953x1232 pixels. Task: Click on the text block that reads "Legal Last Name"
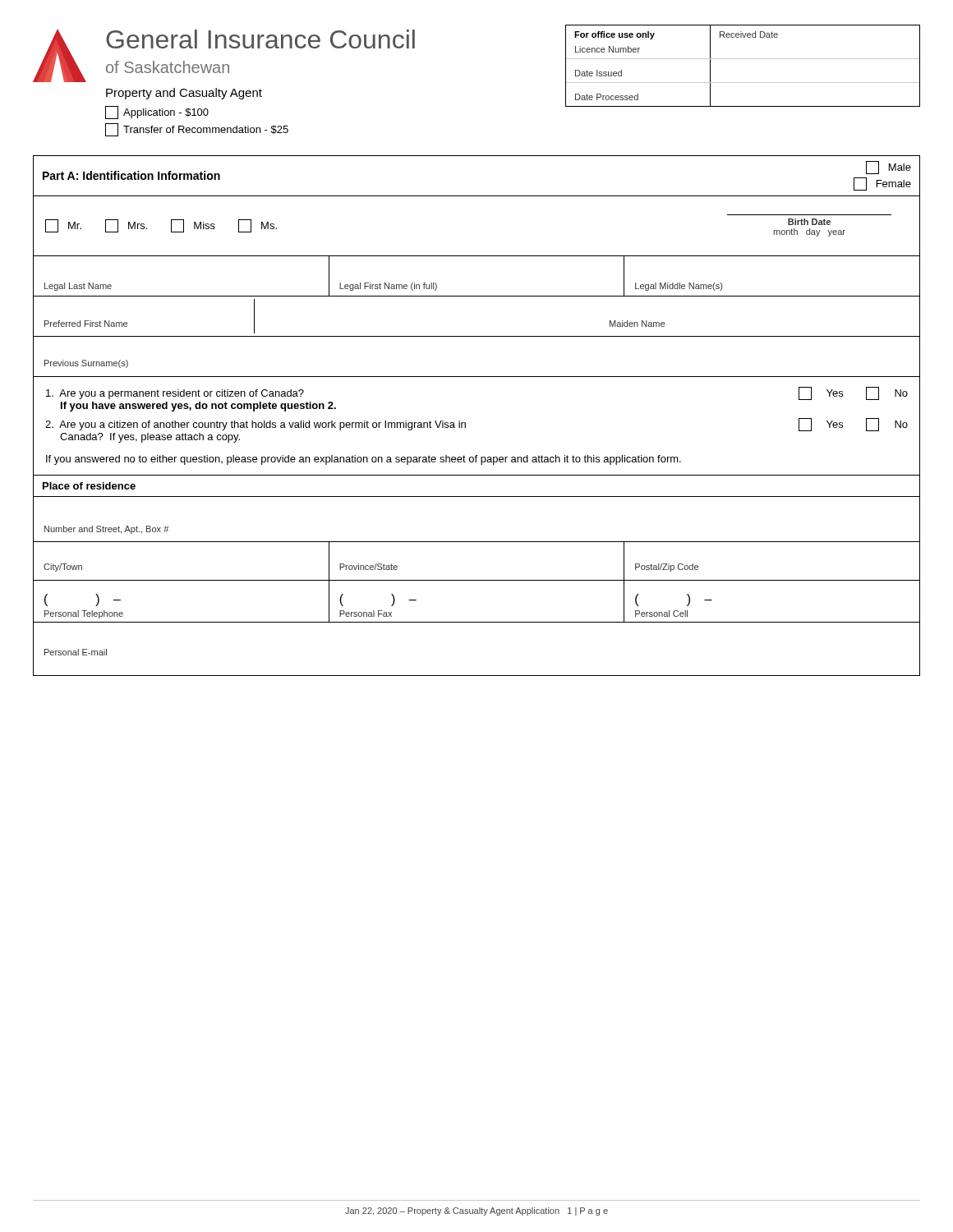click(476, 276)
